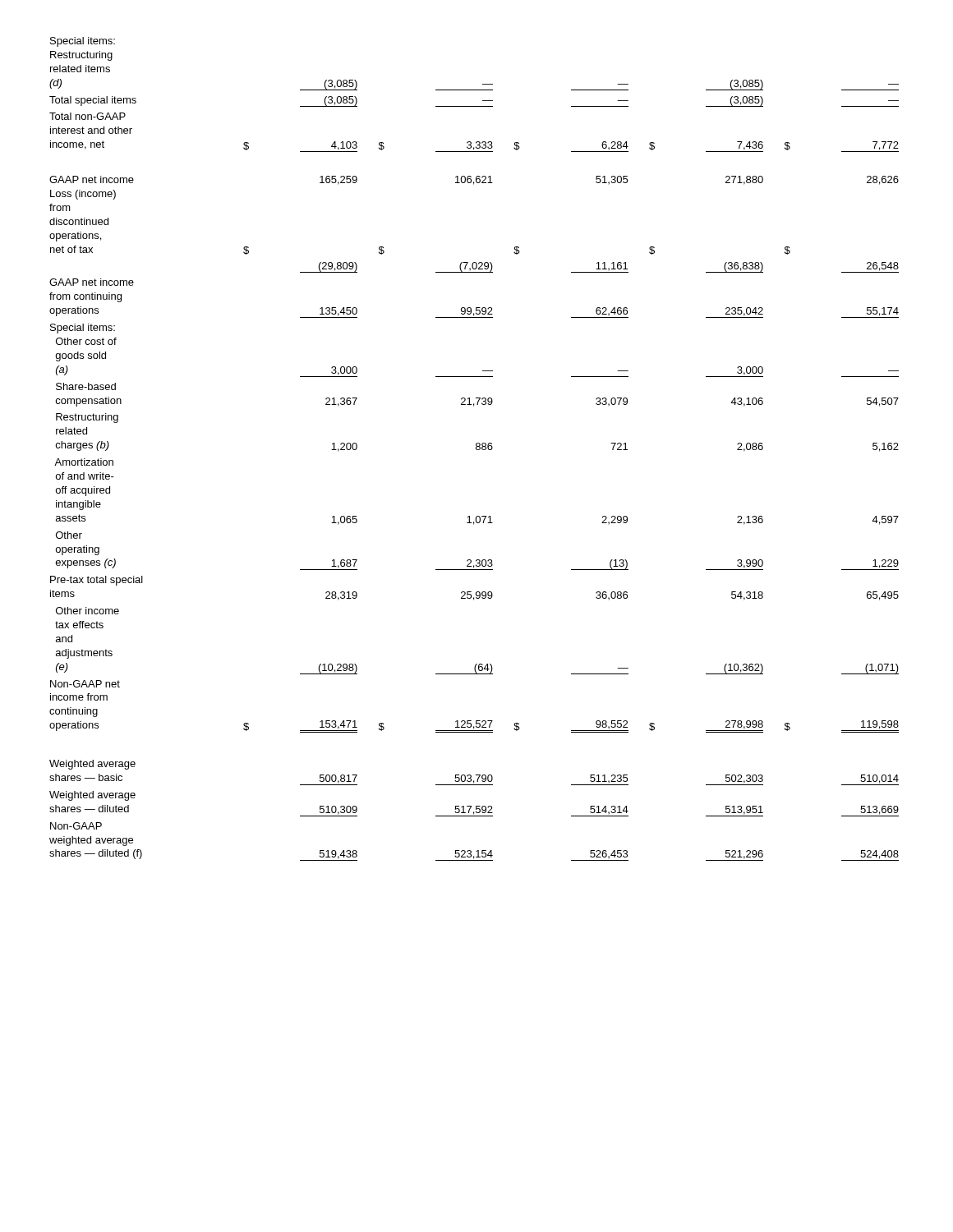Find the table that mentions "GAAP net income Loss (income)"
953x1232 pixels.
click(x=476, y=448)
